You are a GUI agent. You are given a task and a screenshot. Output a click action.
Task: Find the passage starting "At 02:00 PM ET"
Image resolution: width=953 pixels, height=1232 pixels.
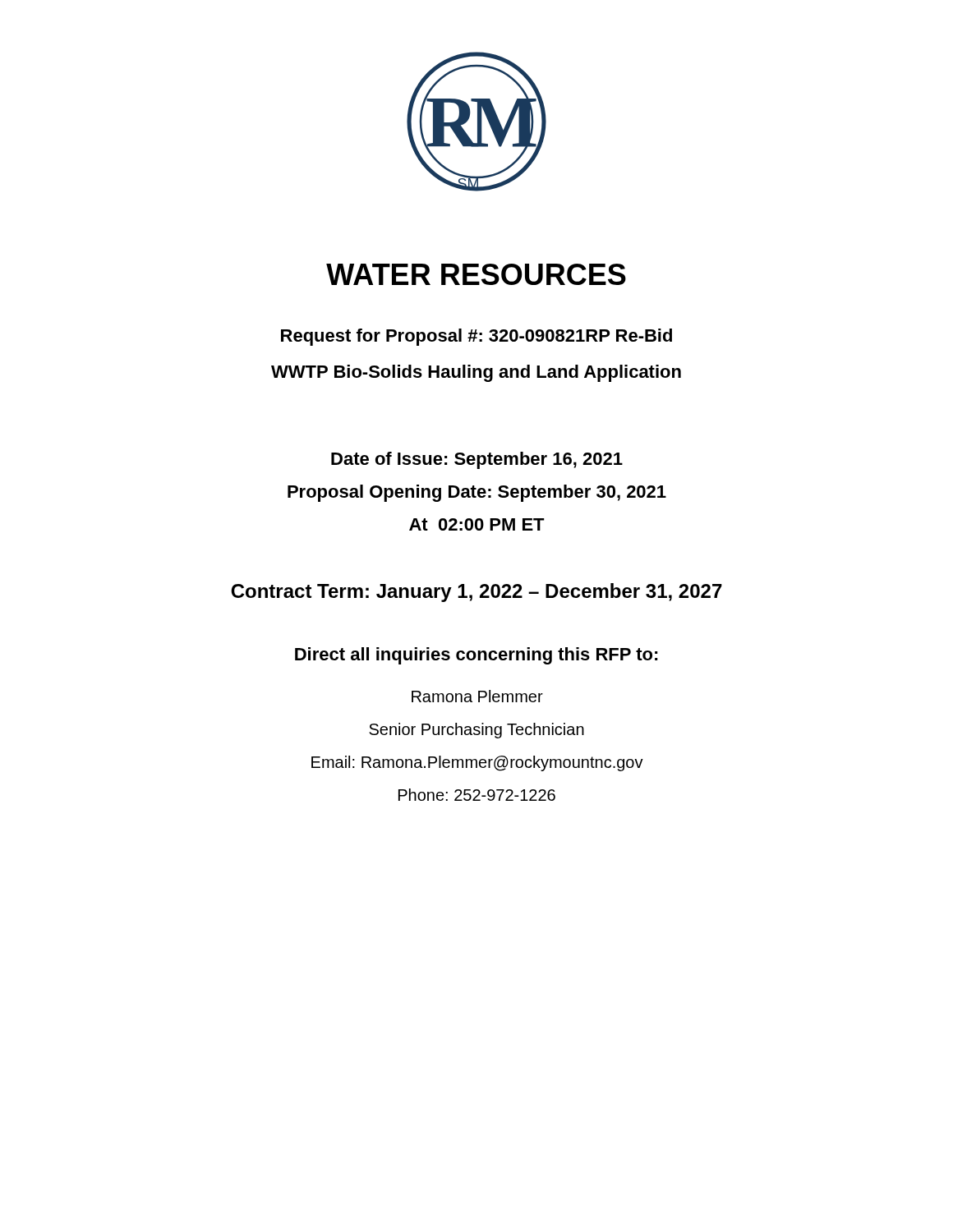476,524
